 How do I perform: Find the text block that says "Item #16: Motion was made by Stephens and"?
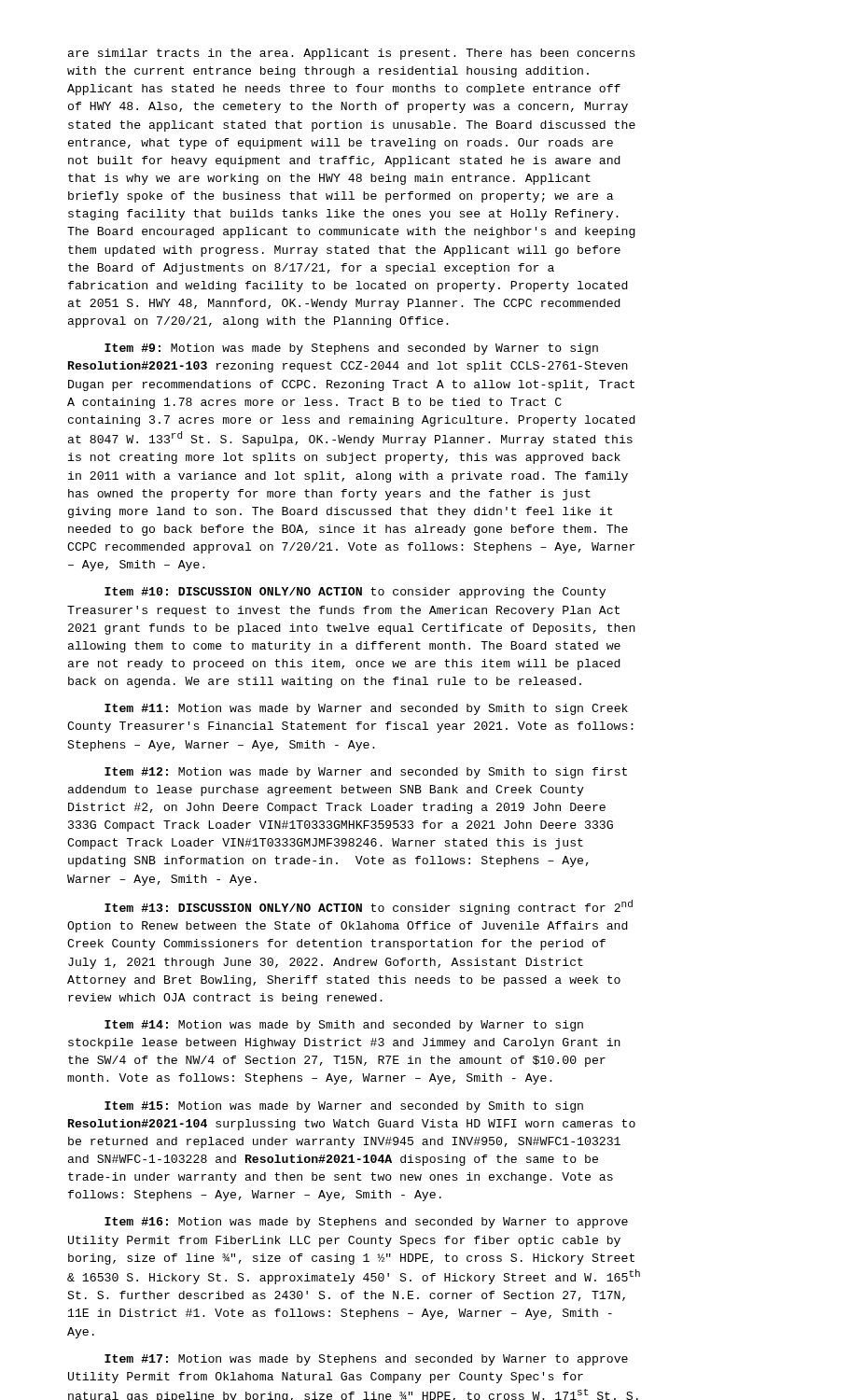point(354,1277)
